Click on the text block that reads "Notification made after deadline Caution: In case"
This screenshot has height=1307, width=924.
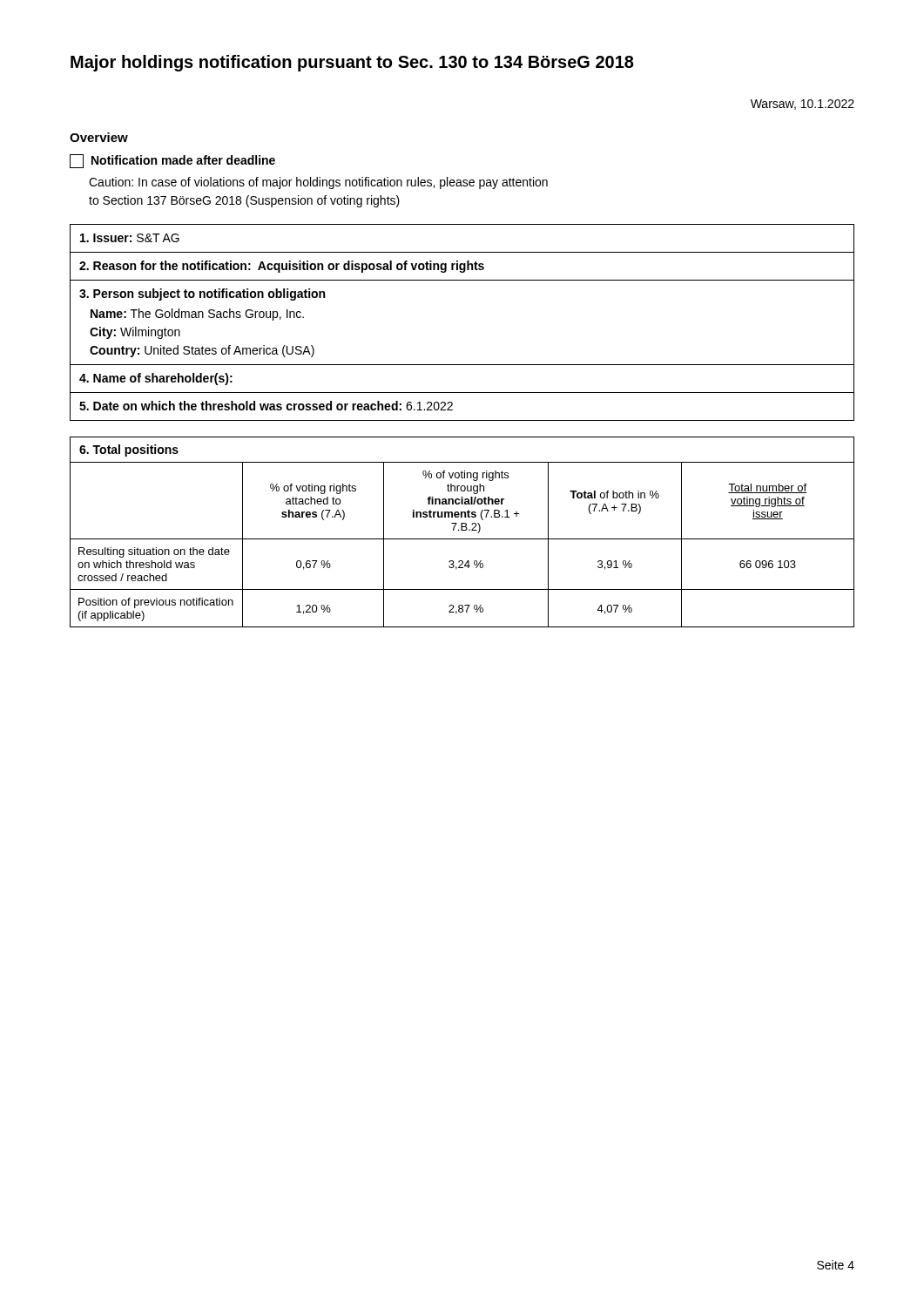pyautogui.click(x=462, y=182)
